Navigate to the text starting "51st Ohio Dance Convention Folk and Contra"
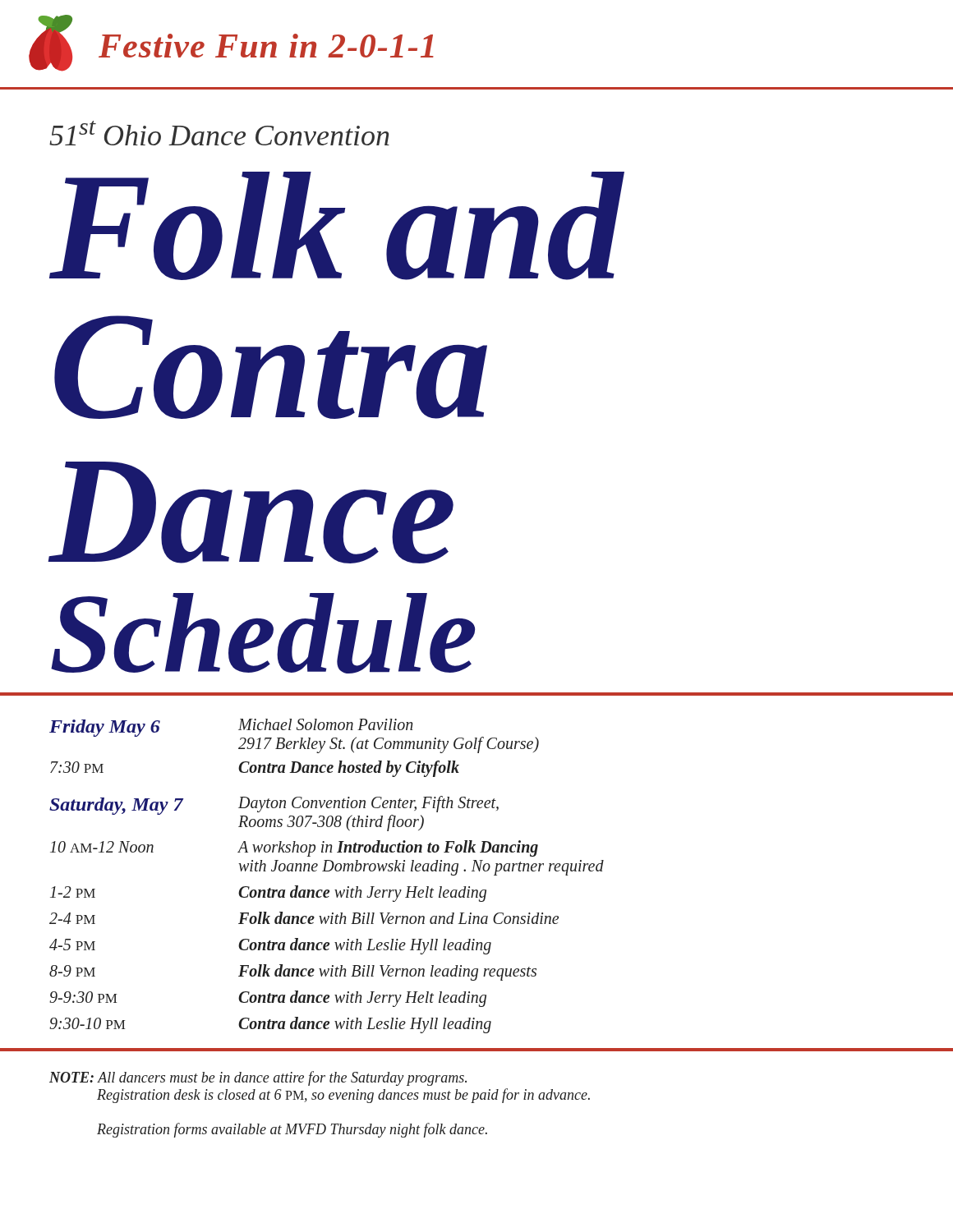Image resolution: width=953 pixels, height=1232 pixels. coord(476,400)
